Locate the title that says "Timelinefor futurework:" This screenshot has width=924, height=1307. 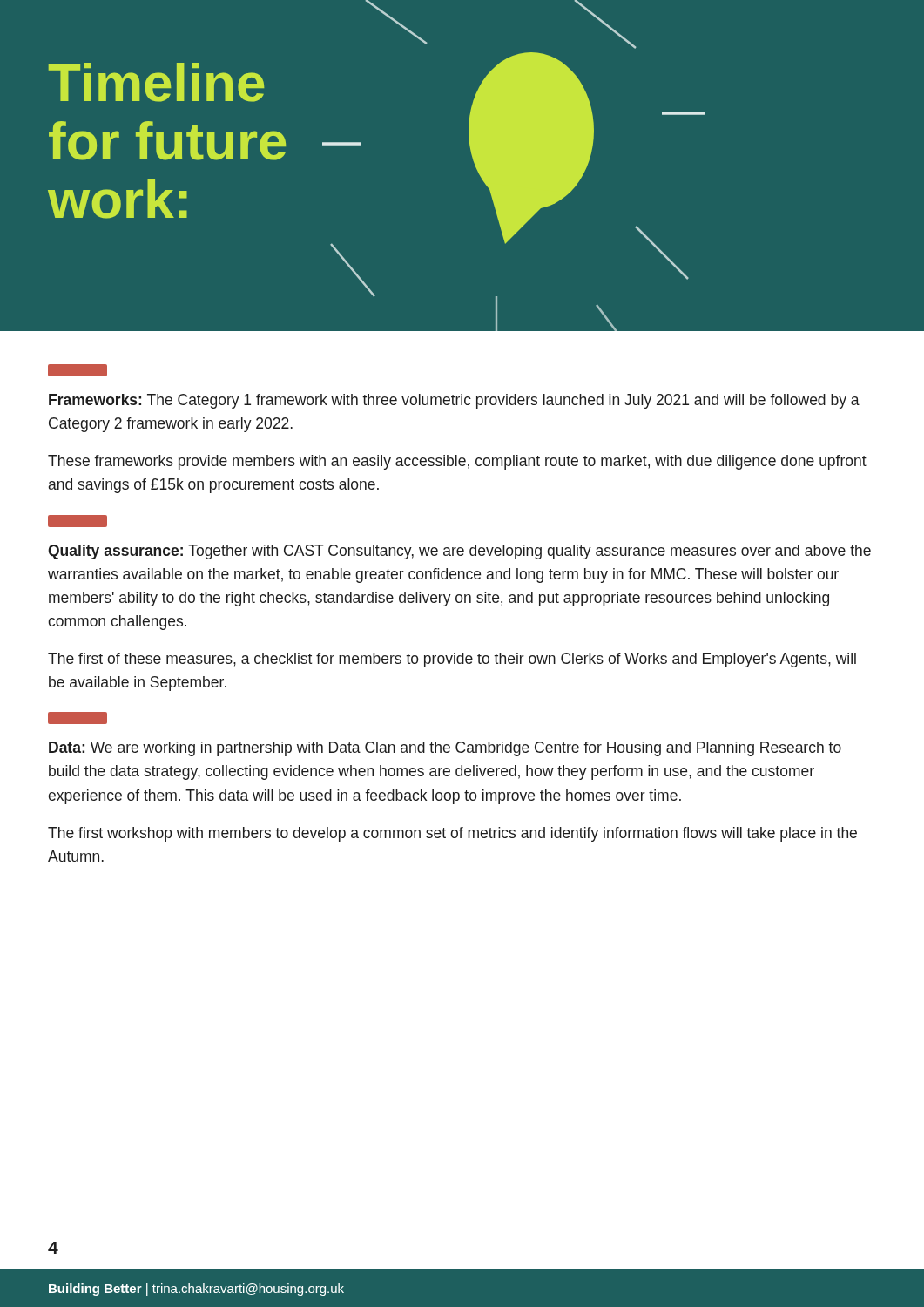[x=168, y=141]
